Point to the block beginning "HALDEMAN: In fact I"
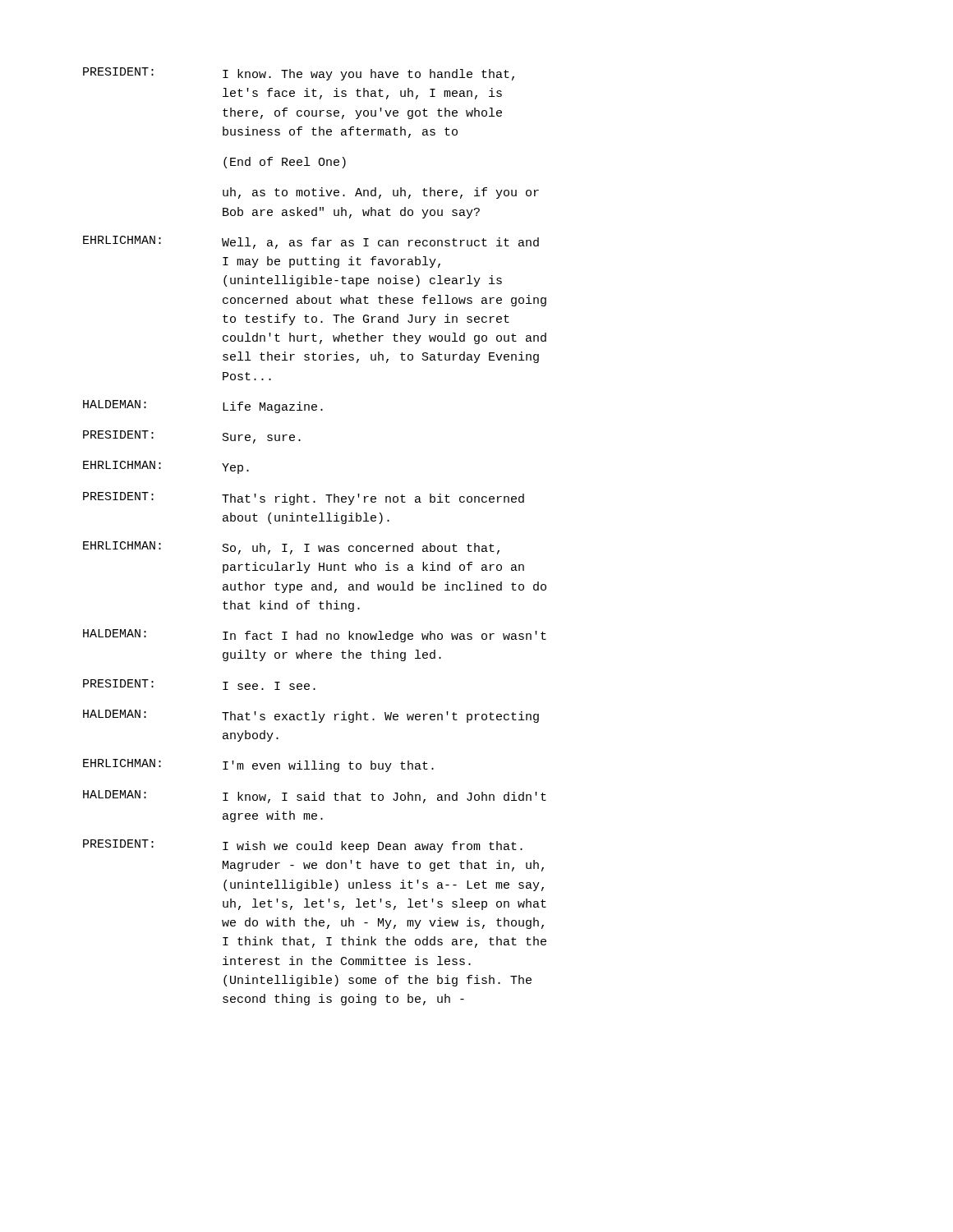 point(476,647)
